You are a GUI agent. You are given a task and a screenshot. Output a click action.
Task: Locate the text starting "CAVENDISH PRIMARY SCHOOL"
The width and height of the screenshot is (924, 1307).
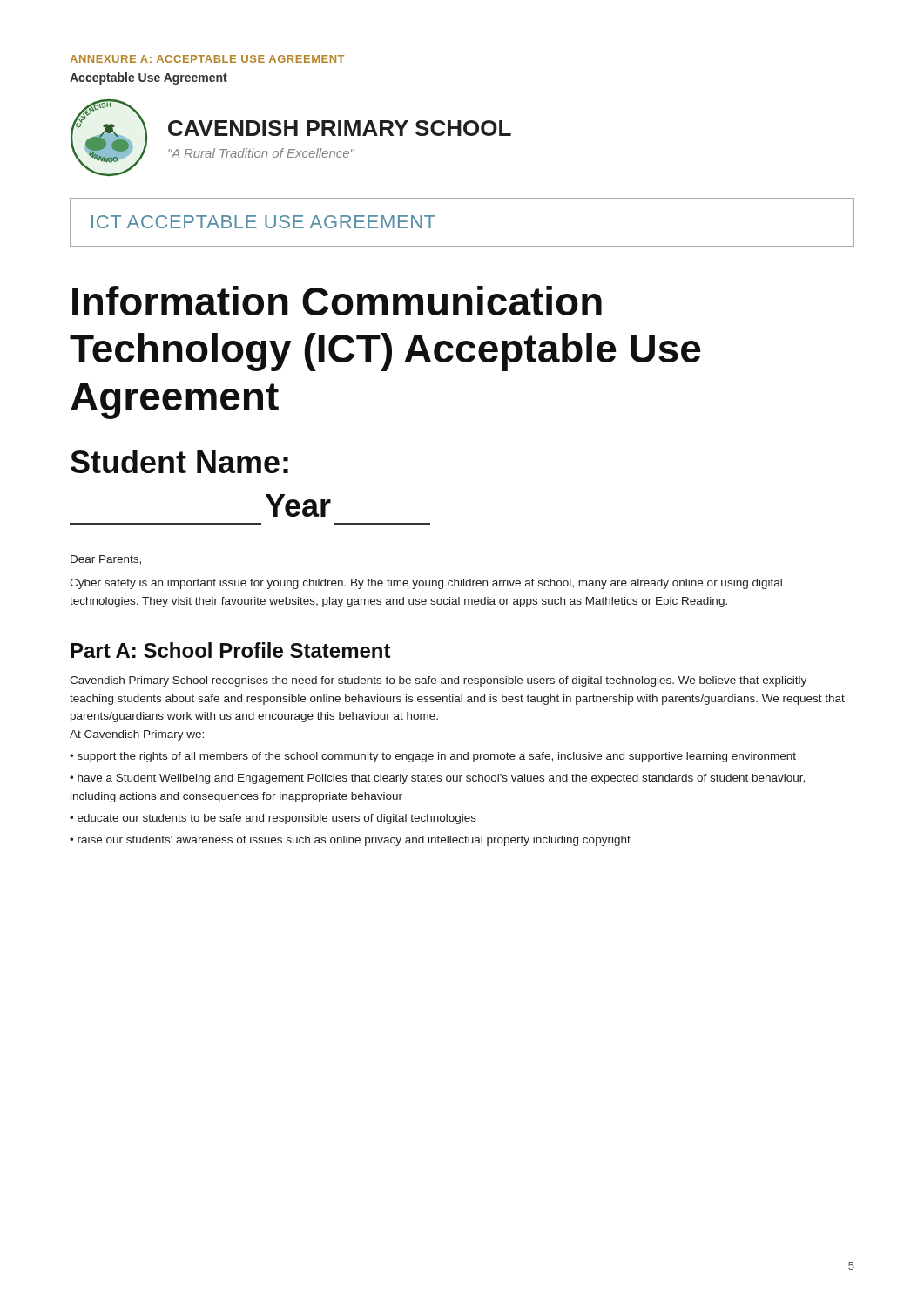click(339, 128)
